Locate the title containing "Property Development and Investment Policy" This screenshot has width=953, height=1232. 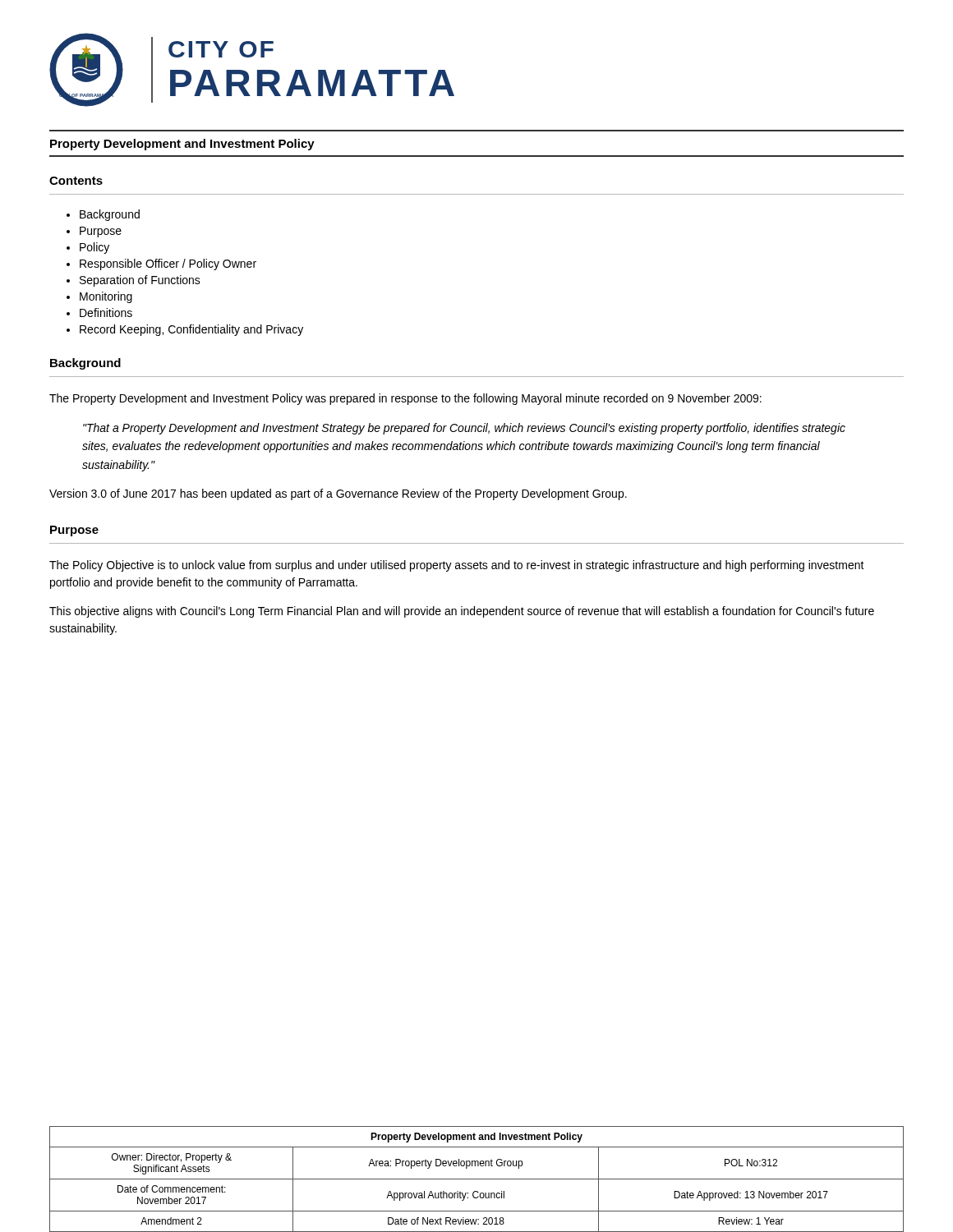pos(182,143)
